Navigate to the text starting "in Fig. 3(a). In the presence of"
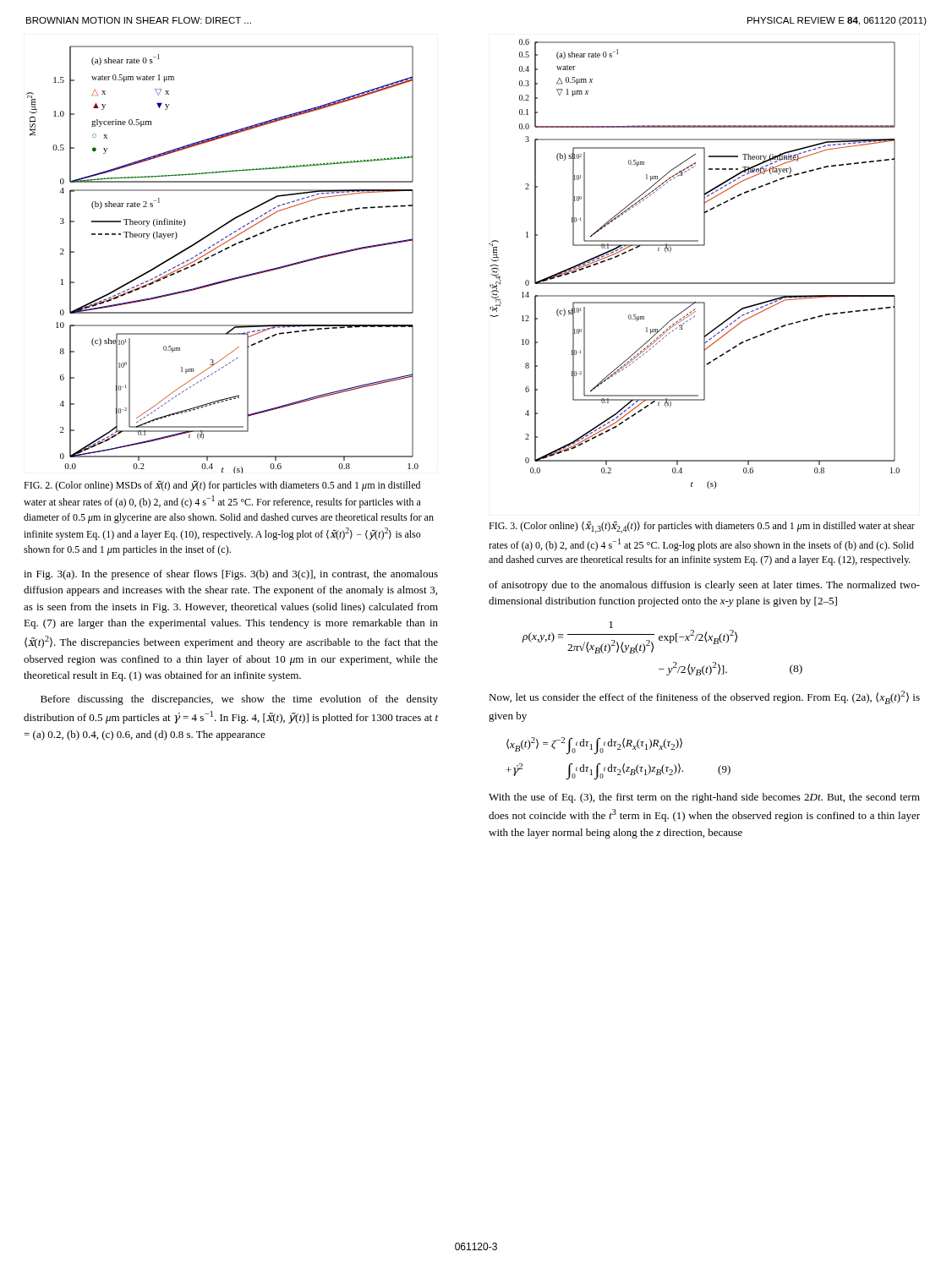This screenshot has height=1268, width=952. click(231, 654)
